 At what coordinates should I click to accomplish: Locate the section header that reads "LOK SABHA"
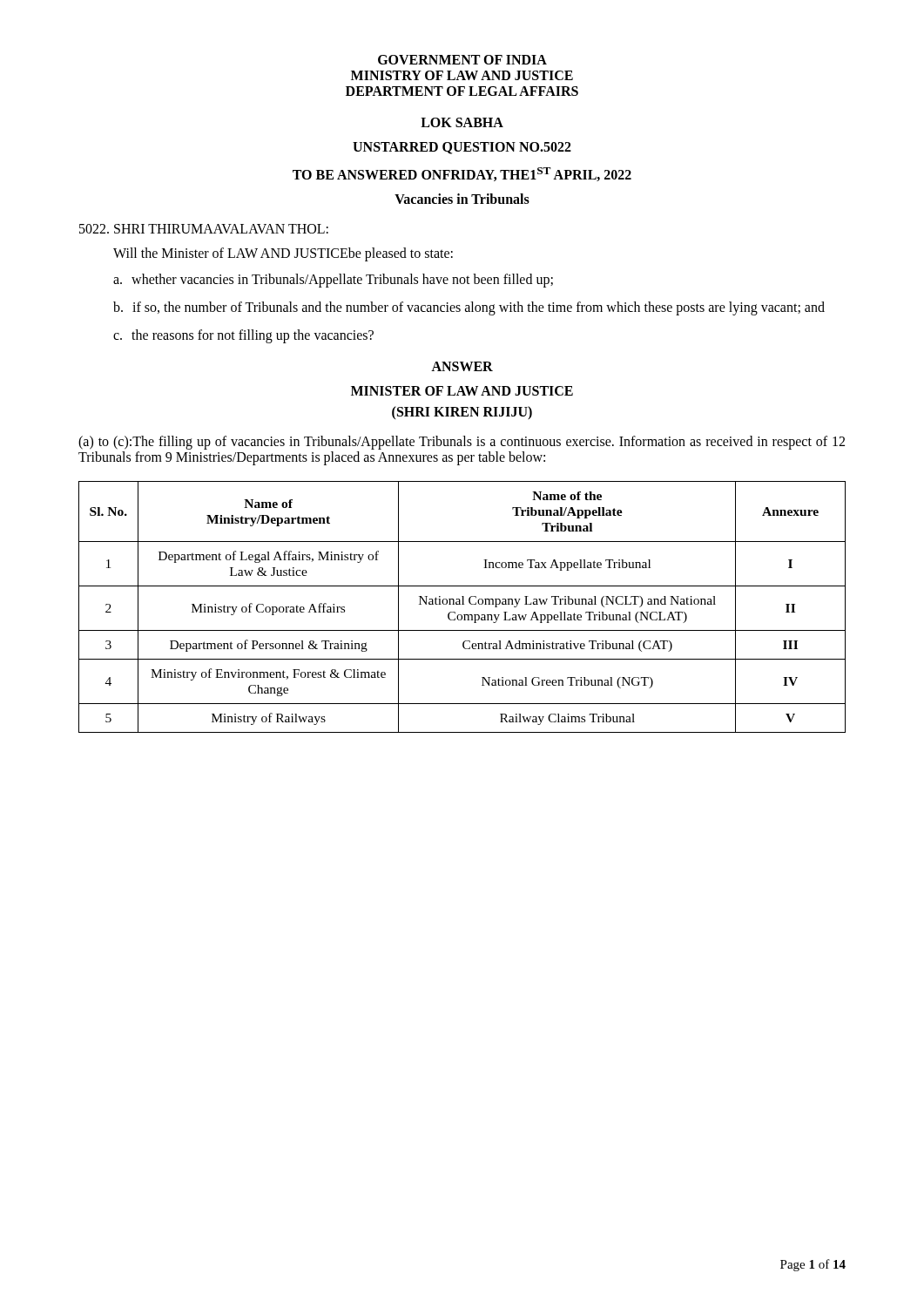pos(462,122)
